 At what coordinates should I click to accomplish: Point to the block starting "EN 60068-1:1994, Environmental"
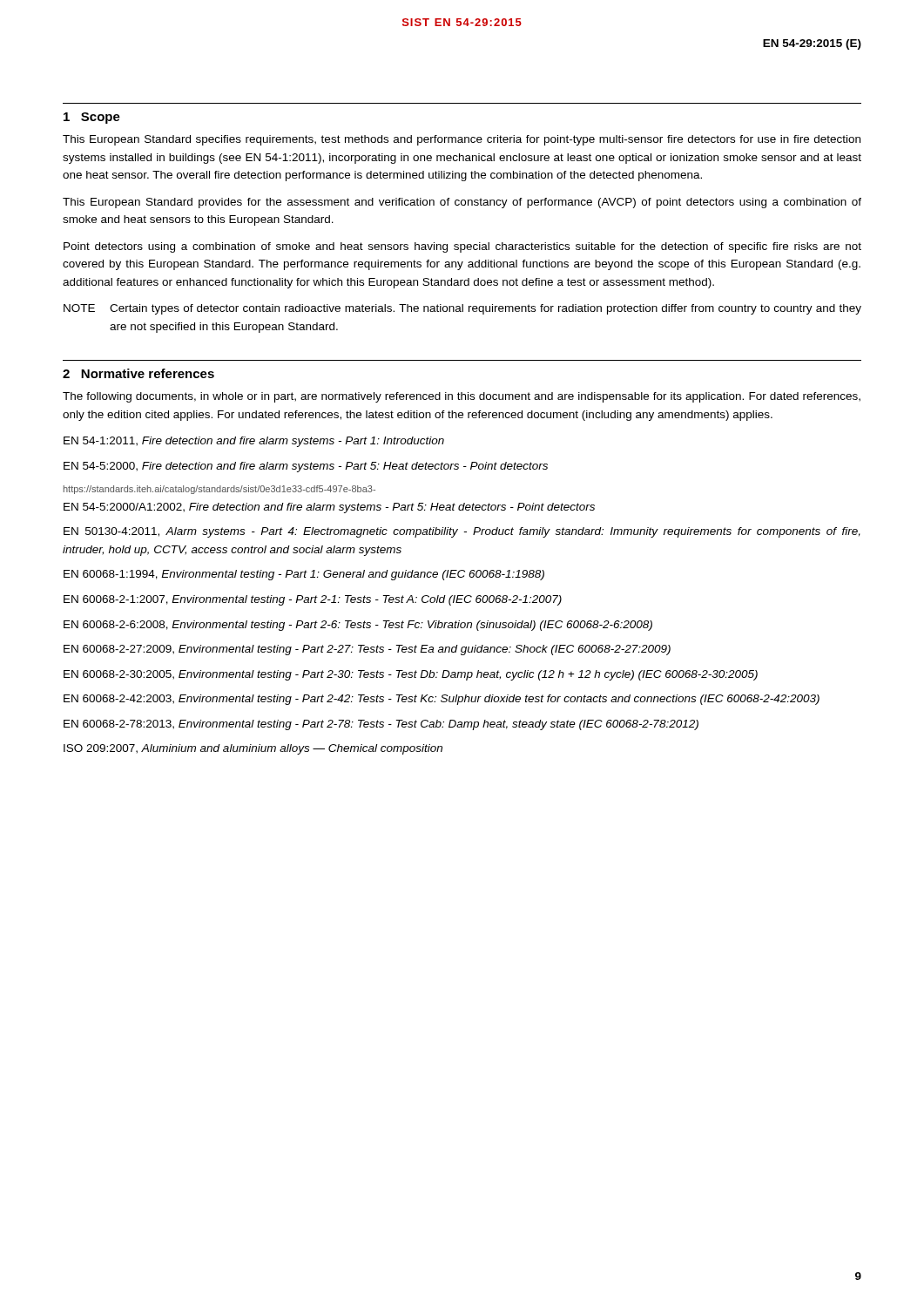(304, 574)
